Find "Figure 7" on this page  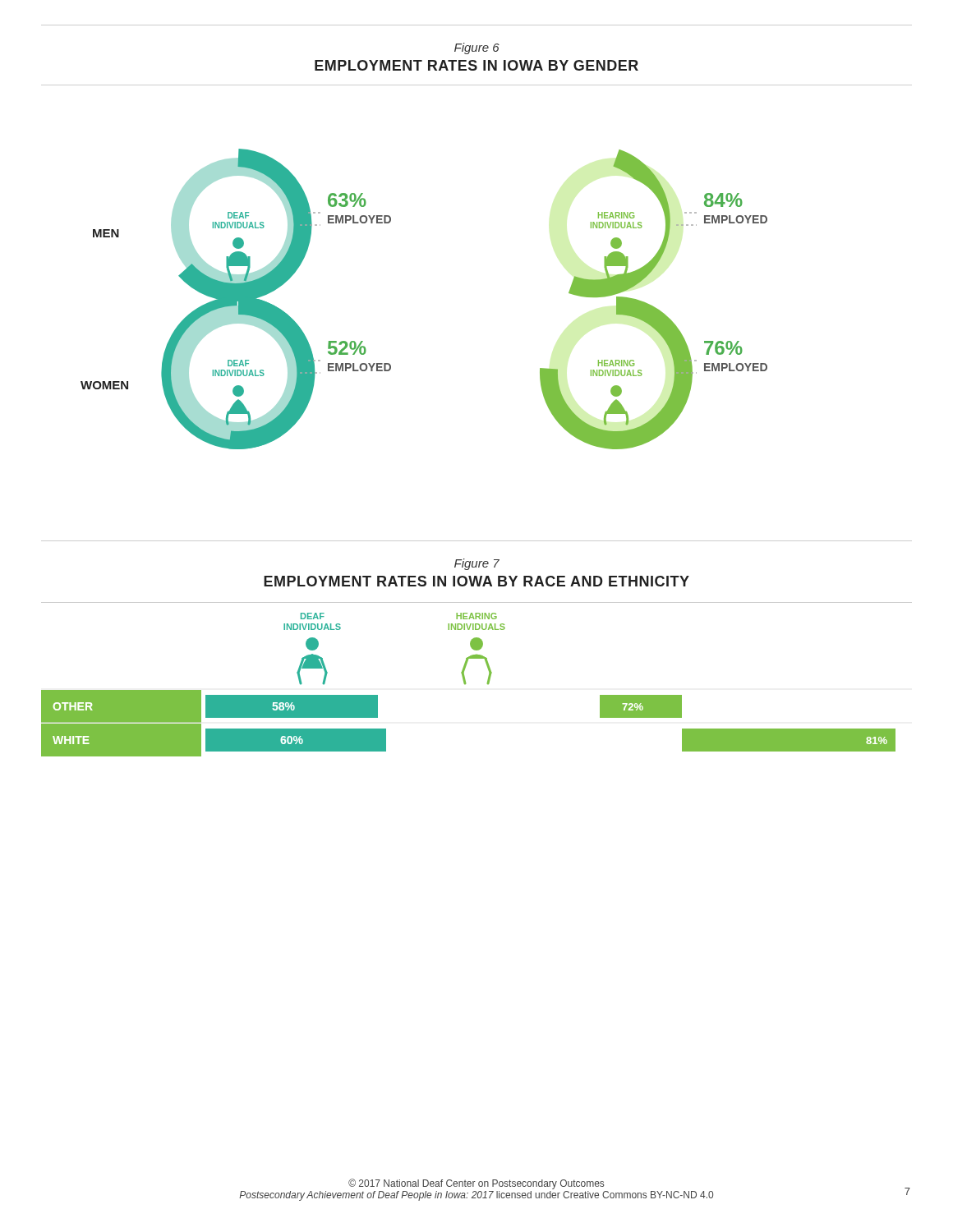pos(476,563)
